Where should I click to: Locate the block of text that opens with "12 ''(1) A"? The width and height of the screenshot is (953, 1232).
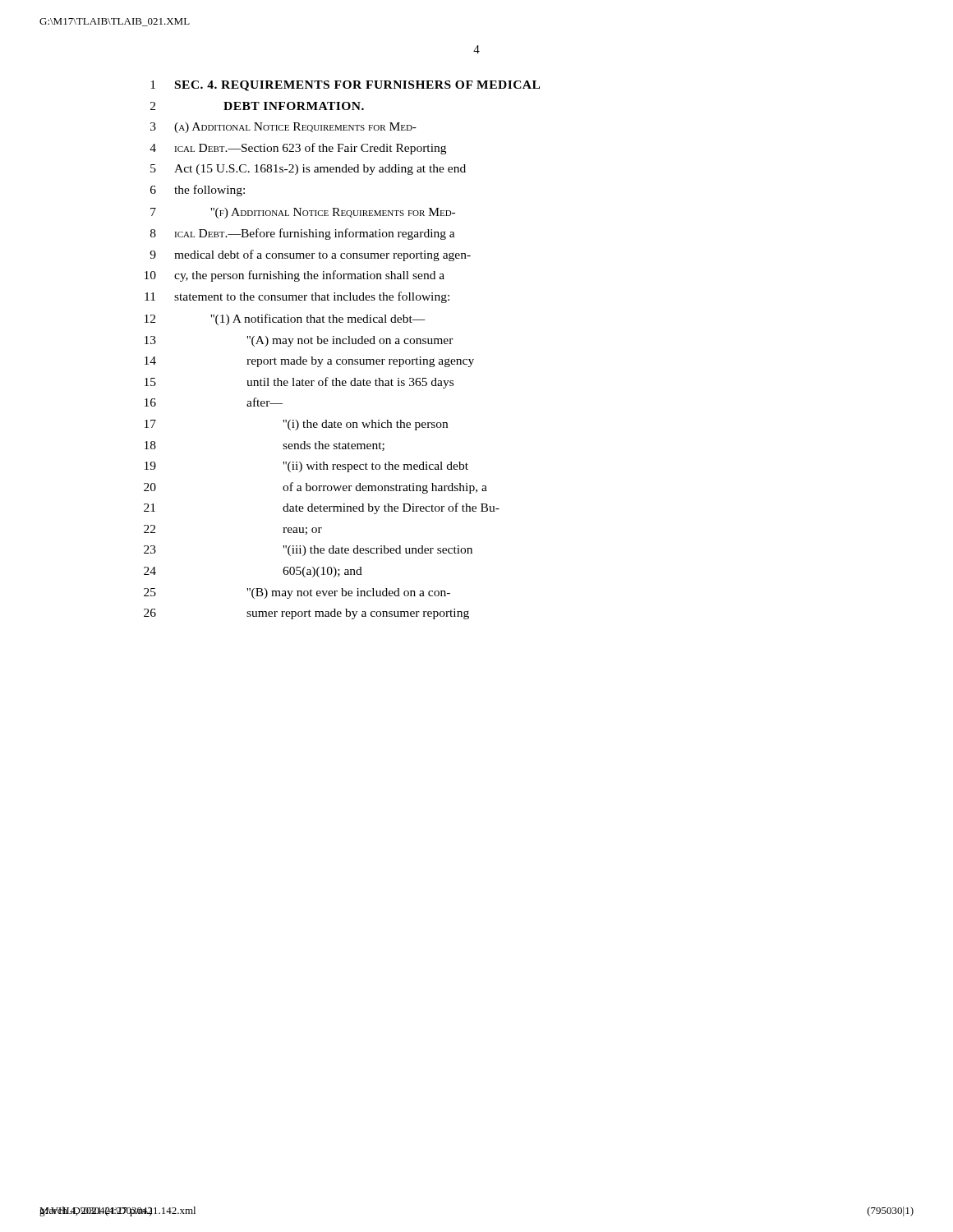270,319
